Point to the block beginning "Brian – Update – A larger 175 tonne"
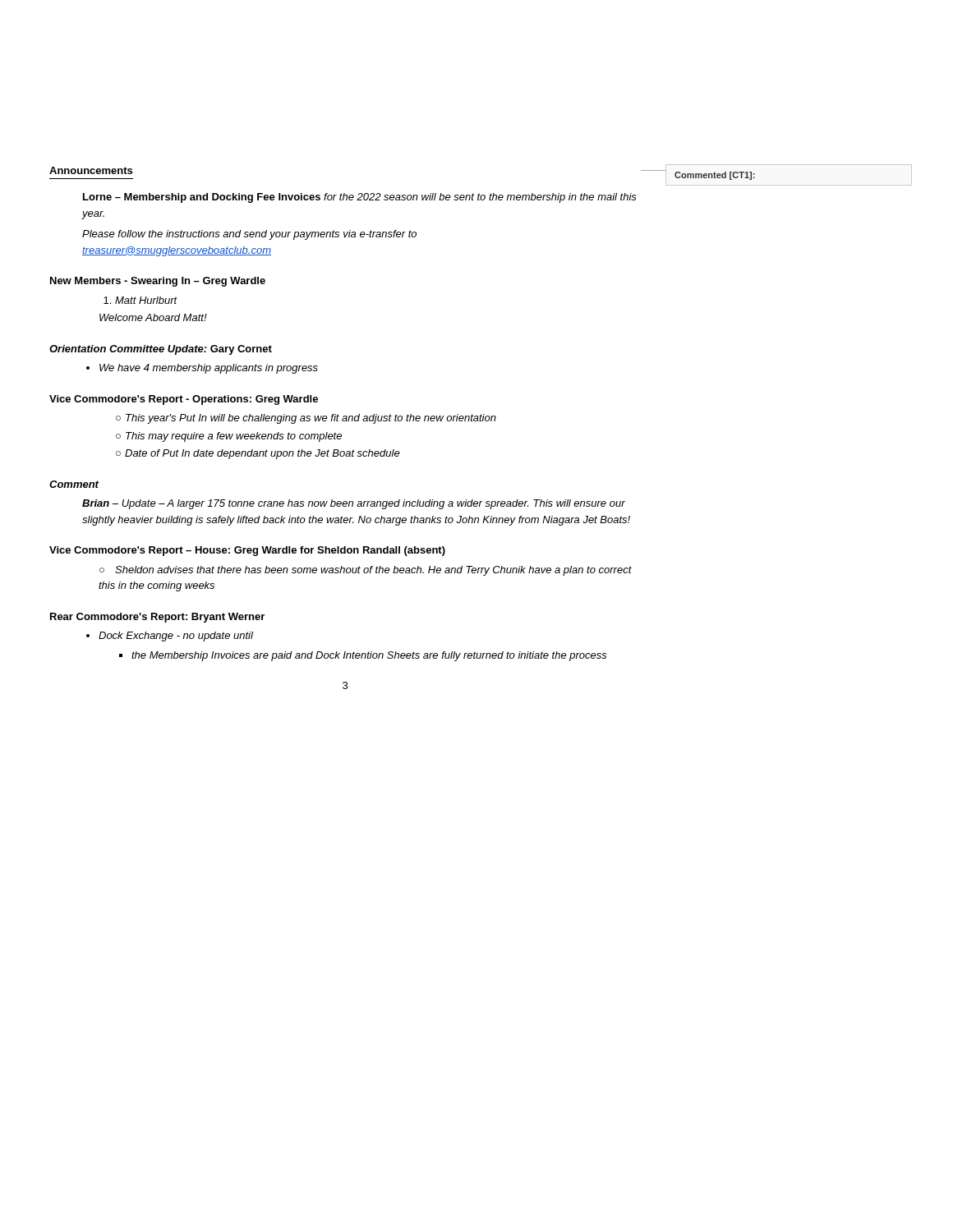This screenshot has width=953, height=1232. click(x=361, y=511)
